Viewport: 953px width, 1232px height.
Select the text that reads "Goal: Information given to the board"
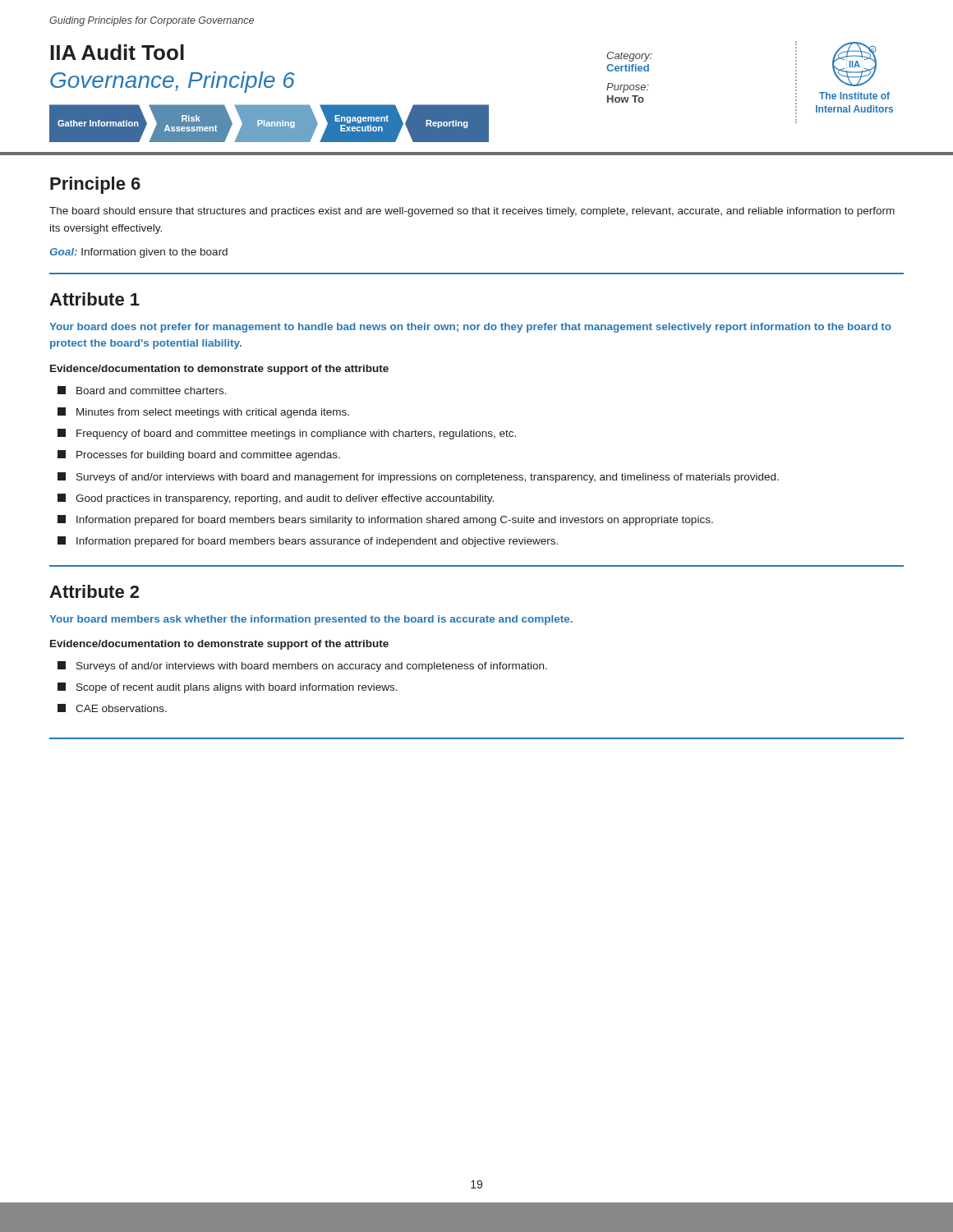(x=139, y=252)
